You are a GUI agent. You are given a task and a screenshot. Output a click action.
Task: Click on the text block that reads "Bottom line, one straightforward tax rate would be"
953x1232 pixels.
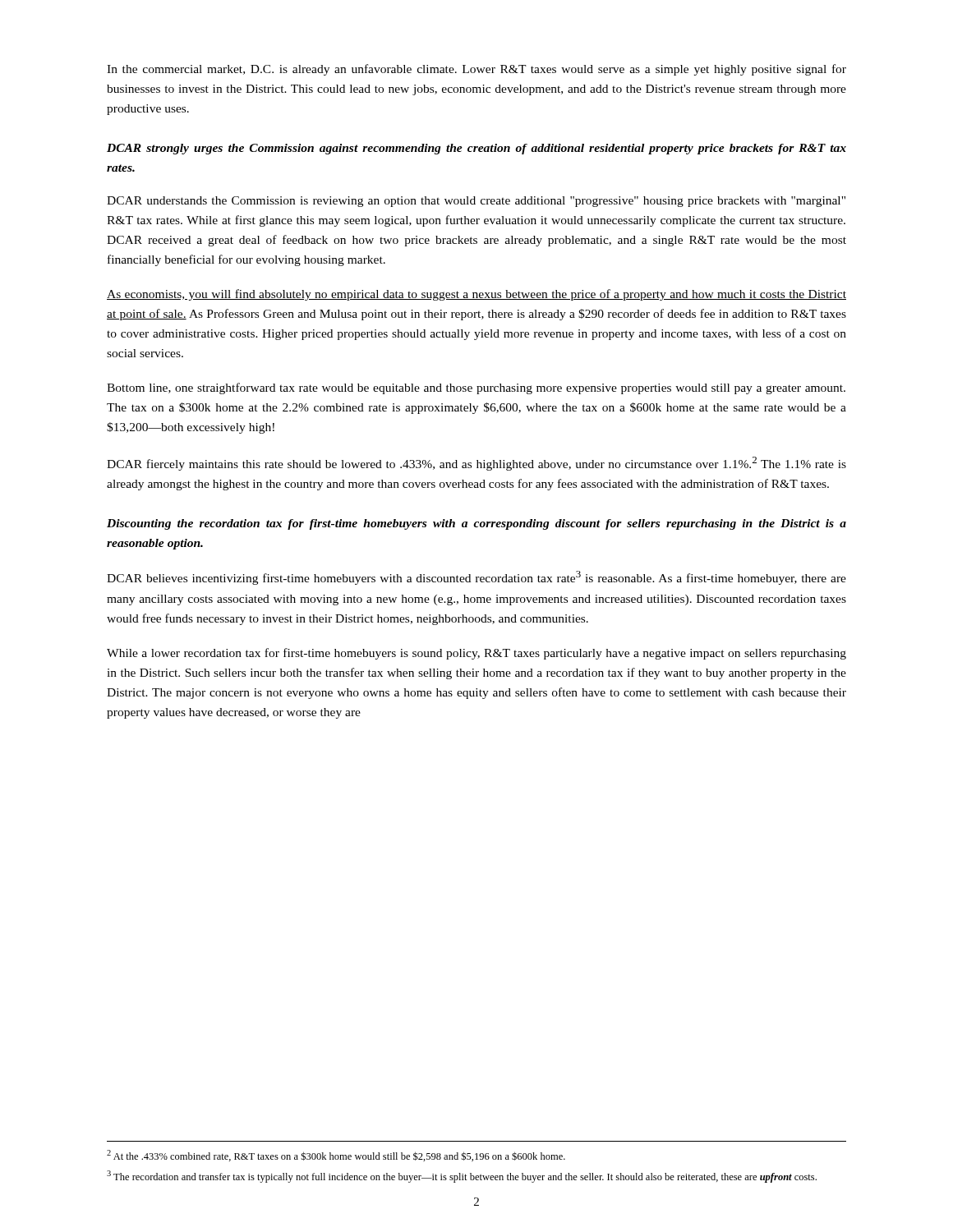(476, 407)
